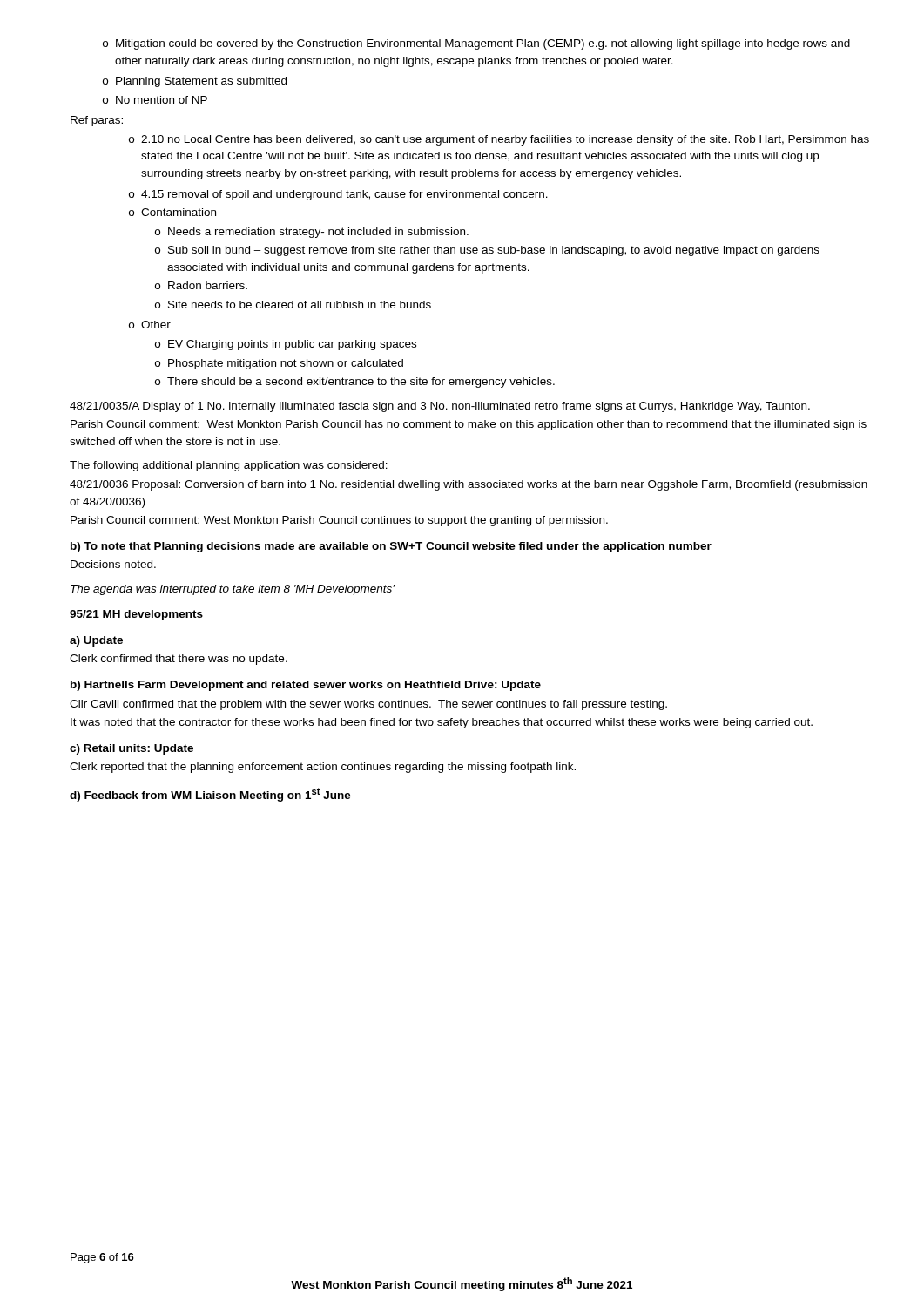Locate the list item that says "o Radon barriers."
This screenshot has width=924, height=1307.
[201, 285]
